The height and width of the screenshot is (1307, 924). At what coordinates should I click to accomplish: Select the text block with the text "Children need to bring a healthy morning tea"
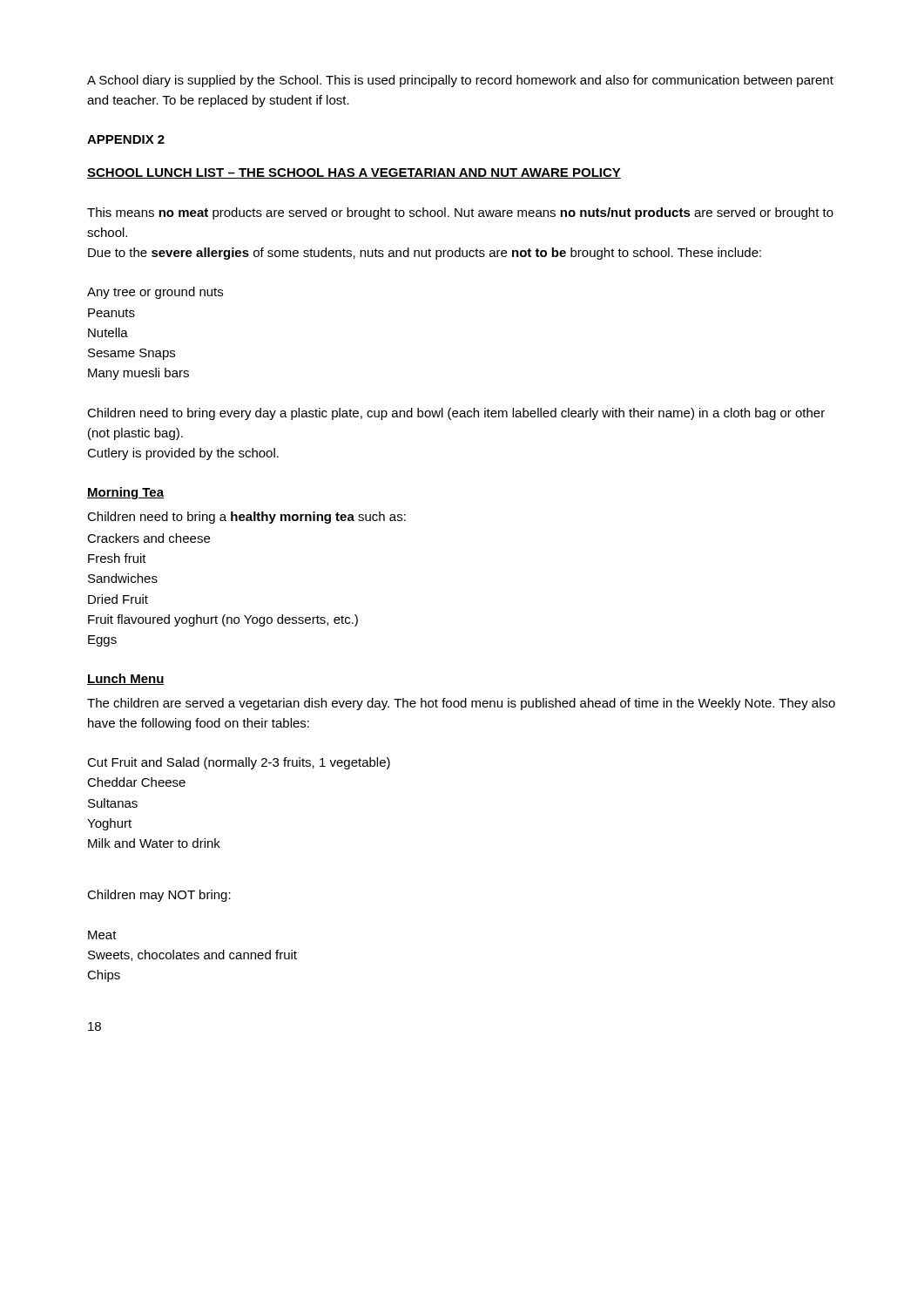[x=247, y=516]
